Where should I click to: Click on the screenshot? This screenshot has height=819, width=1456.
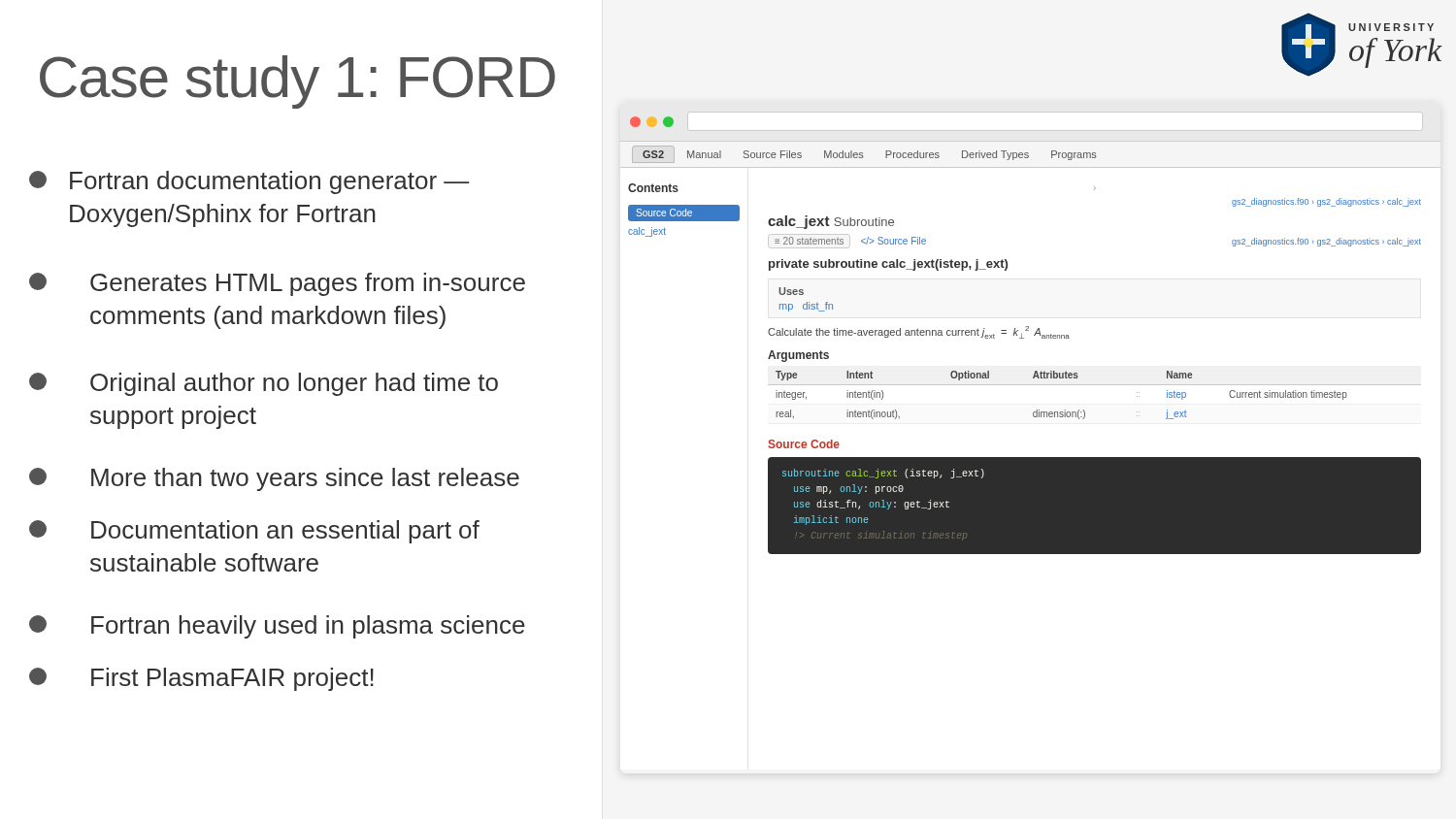[x=1030, y=438]
